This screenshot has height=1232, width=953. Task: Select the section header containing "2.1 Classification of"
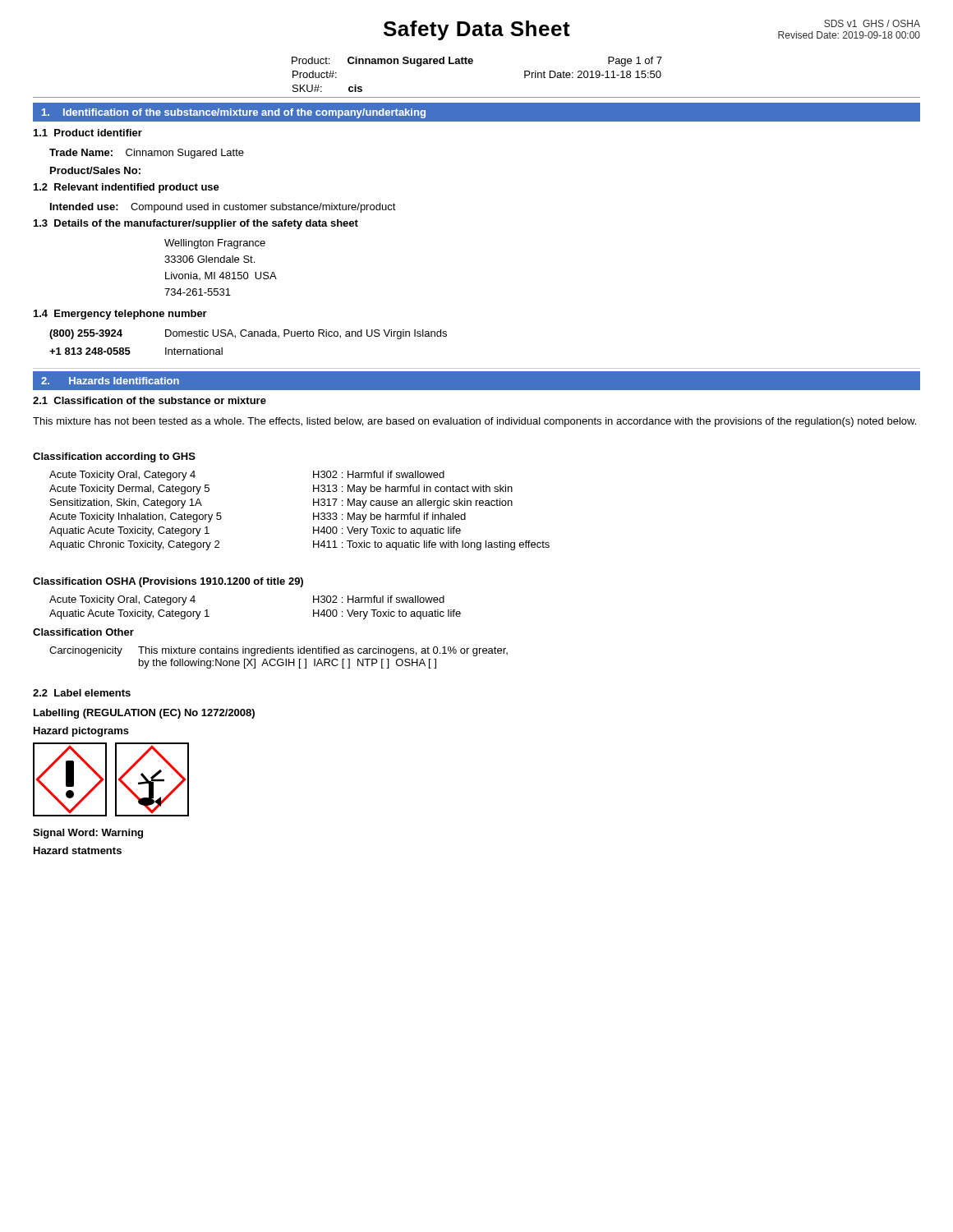(149, 400)
